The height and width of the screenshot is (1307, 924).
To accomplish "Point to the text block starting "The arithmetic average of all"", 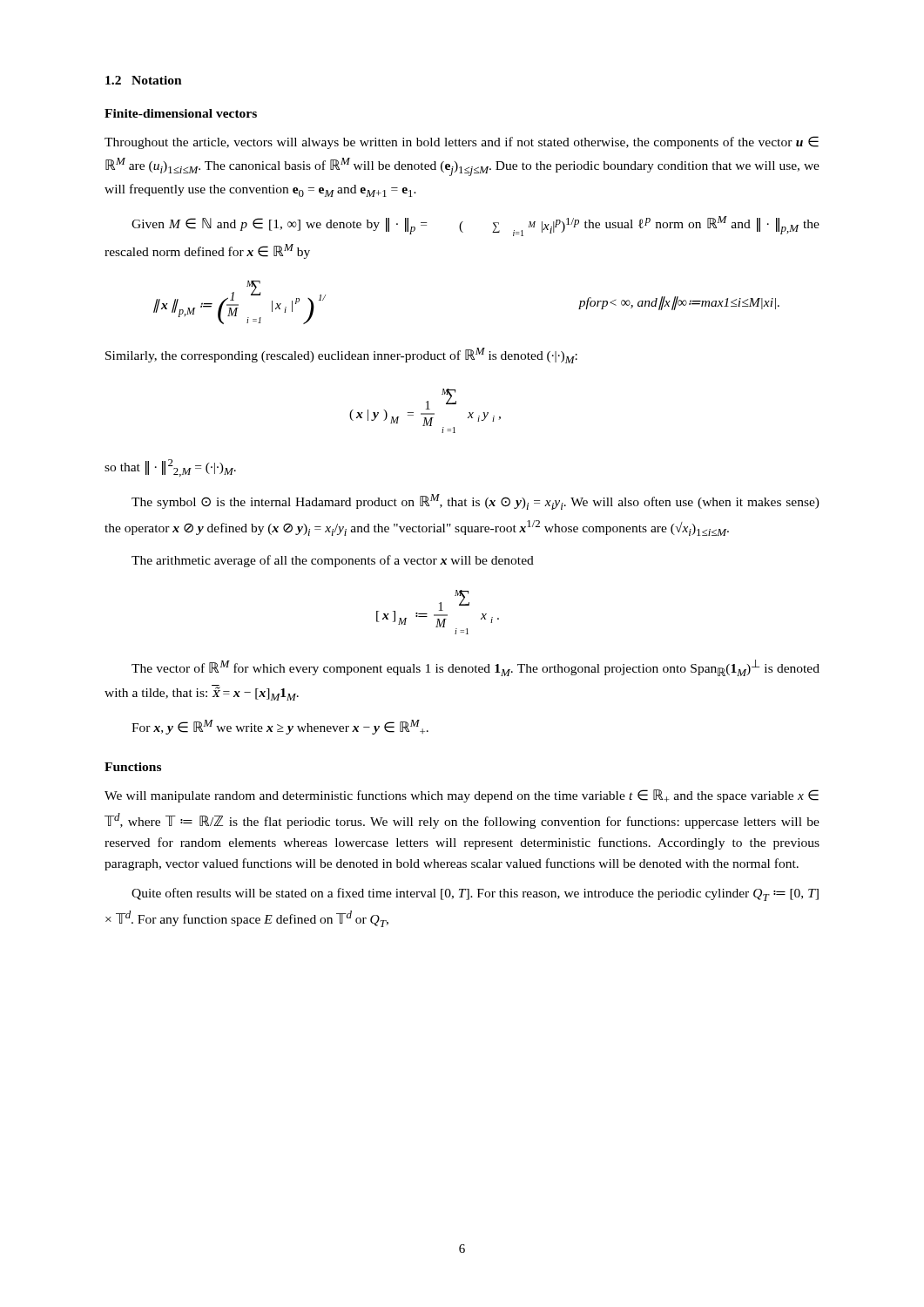I will point(333,560).
